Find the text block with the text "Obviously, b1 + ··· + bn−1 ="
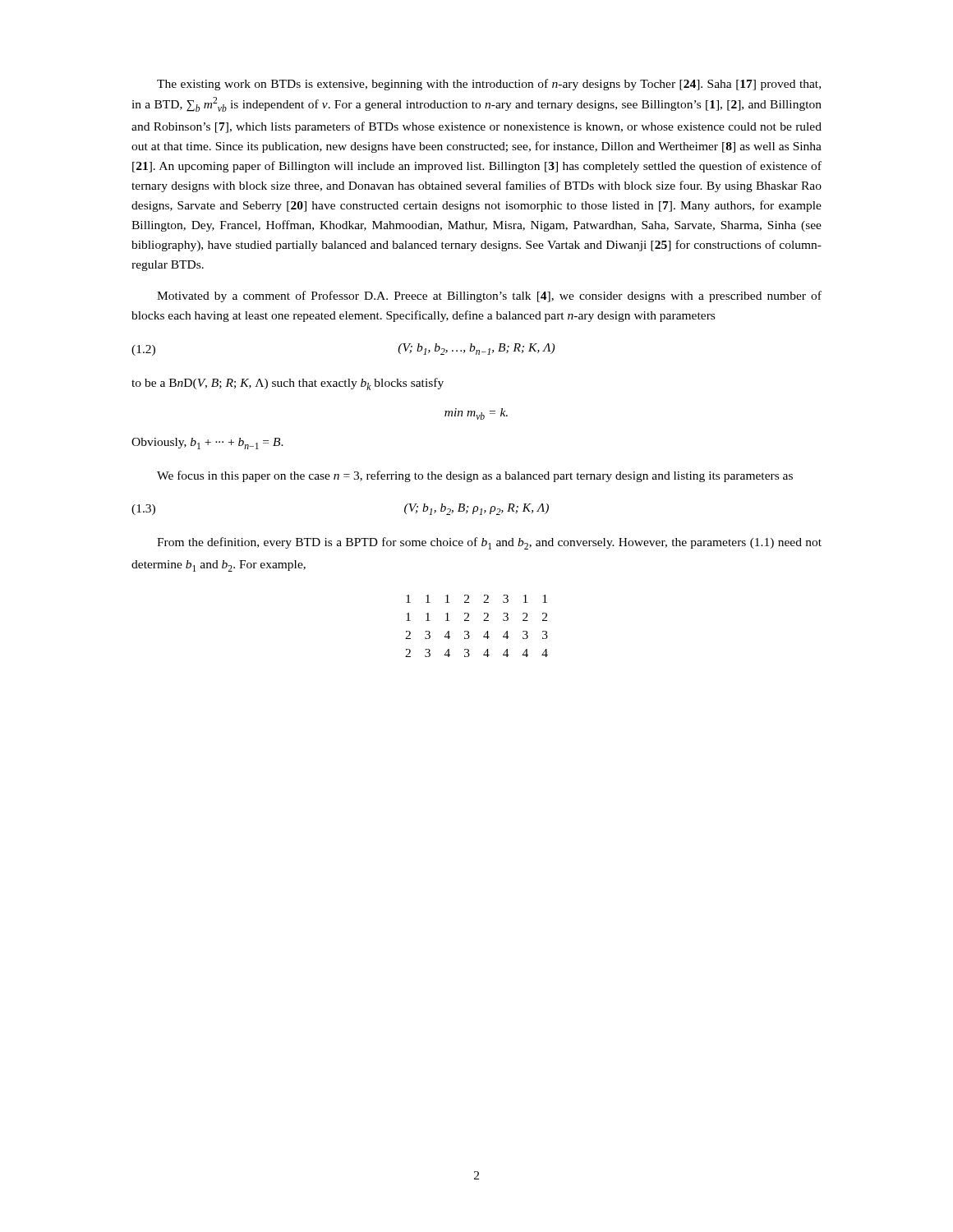This screenshot has width=953, height=1232. click(x=207, y=444)
